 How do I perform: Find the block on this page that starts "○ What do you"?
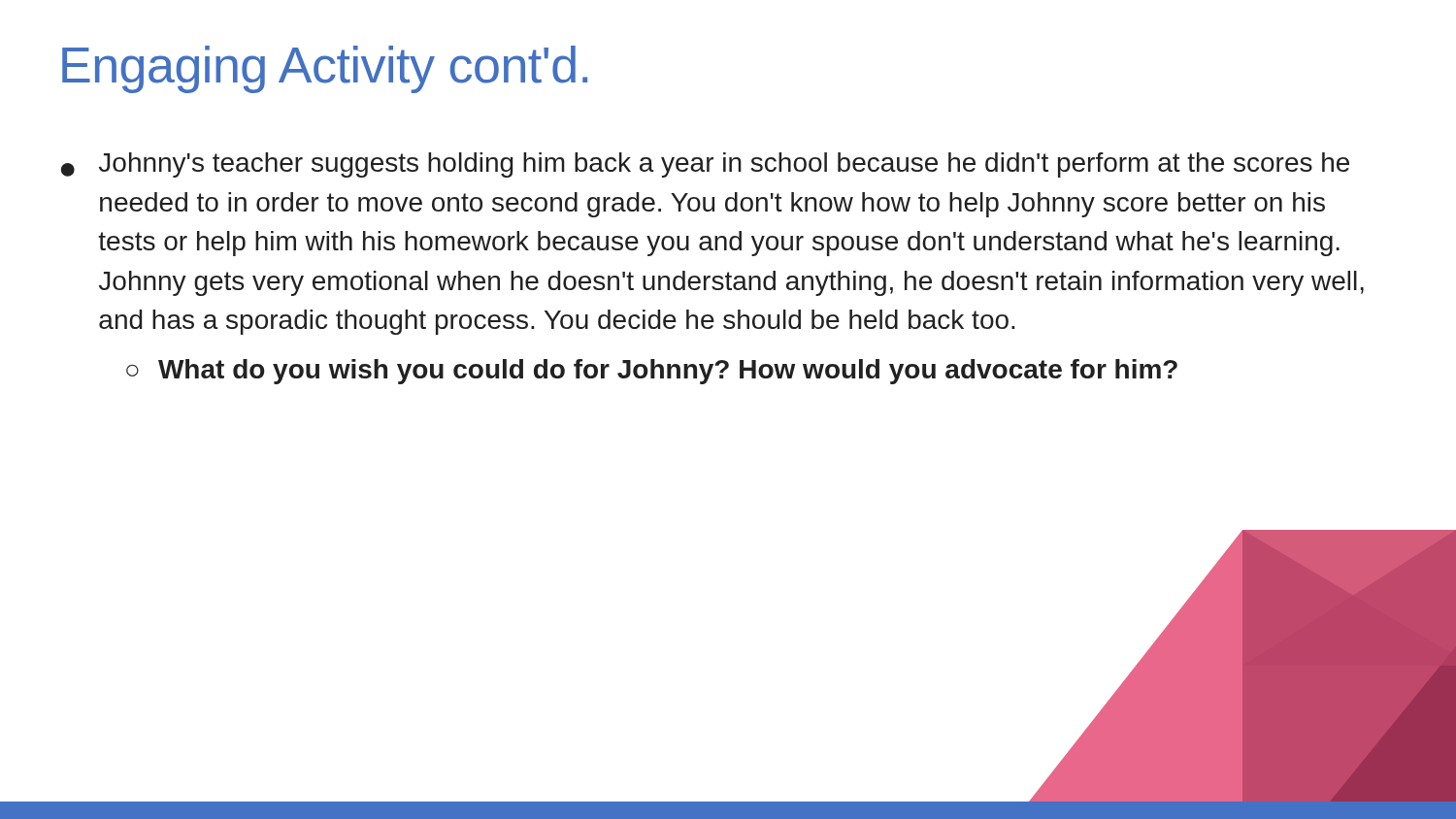pos(651,370)
